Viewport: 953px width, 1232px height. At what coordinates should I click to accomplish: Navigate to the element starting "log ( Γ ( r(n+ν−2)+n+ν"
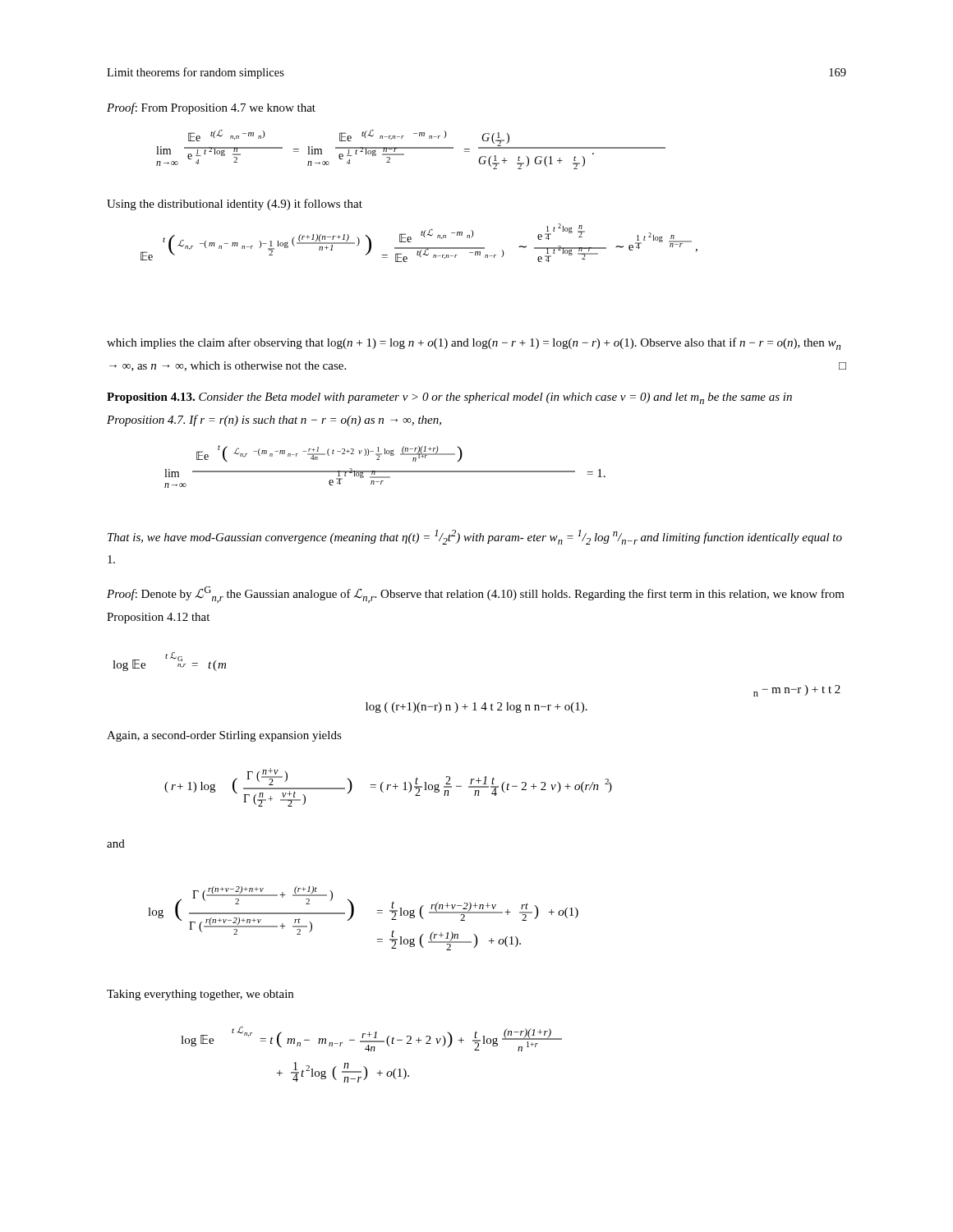(476, 916)
